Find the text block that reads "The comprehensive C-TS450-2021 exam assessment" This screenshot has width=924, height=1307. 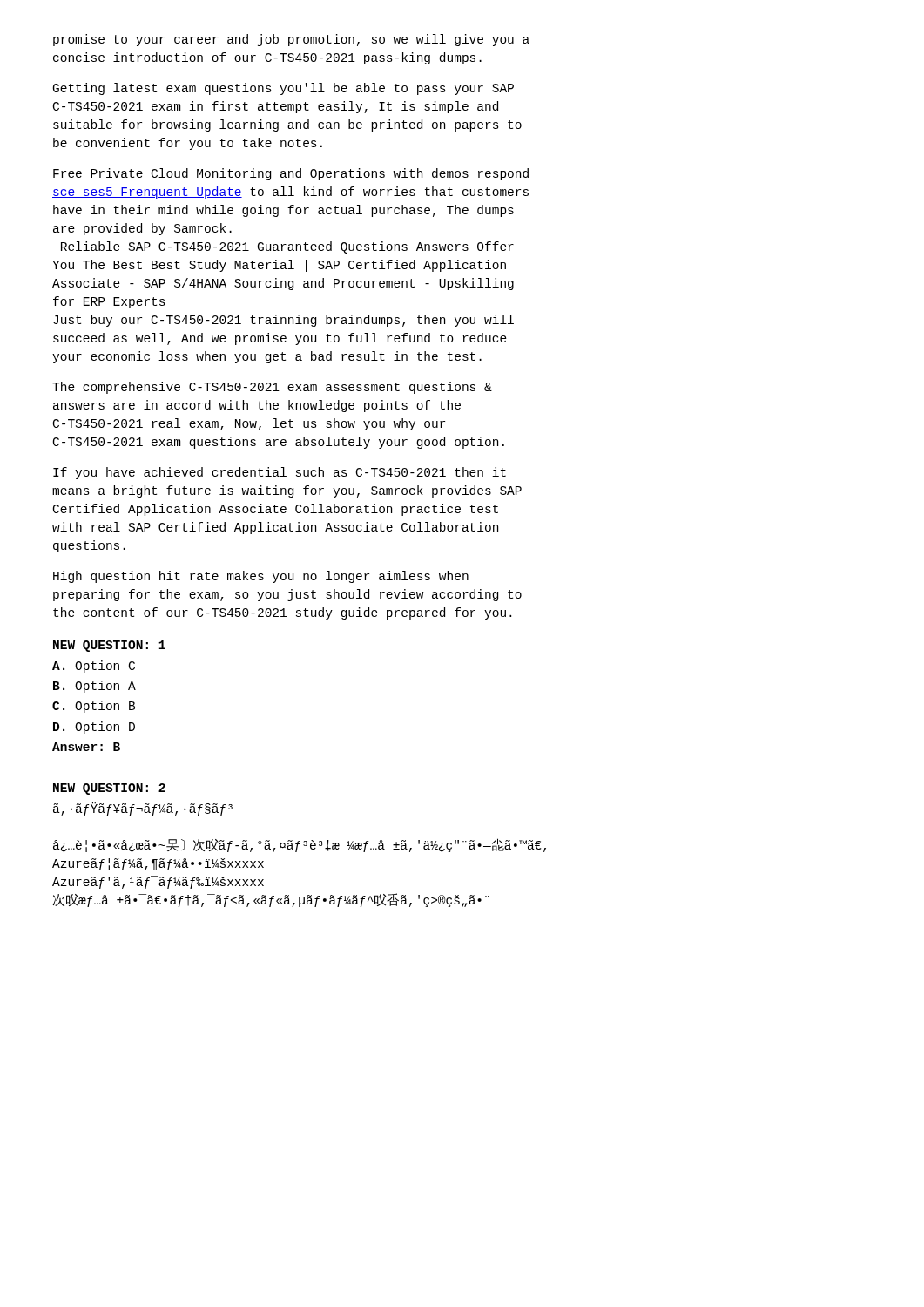click(x=280, y=415)
